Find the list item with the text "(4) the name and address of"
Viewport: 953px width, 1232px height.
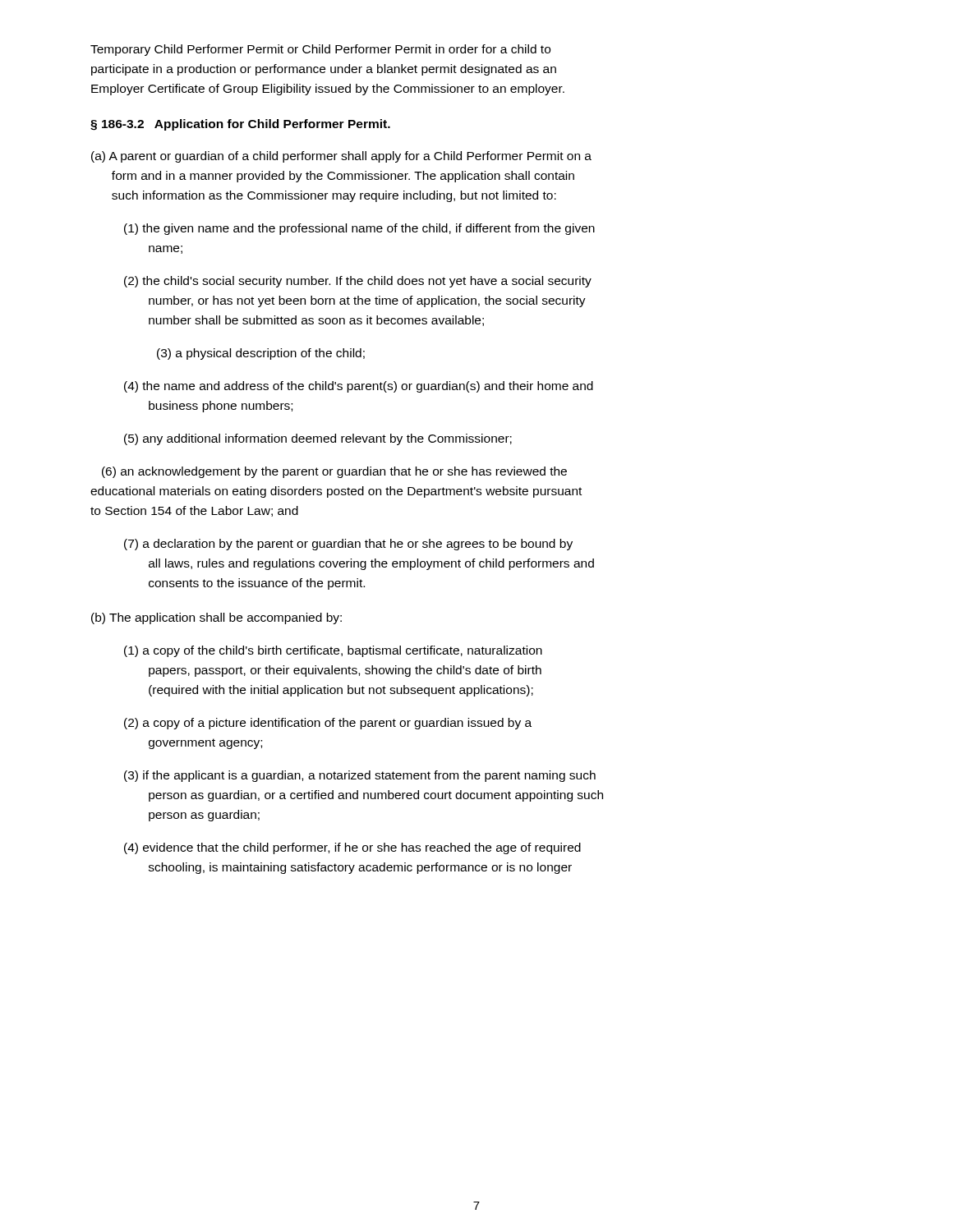point(358,396)
